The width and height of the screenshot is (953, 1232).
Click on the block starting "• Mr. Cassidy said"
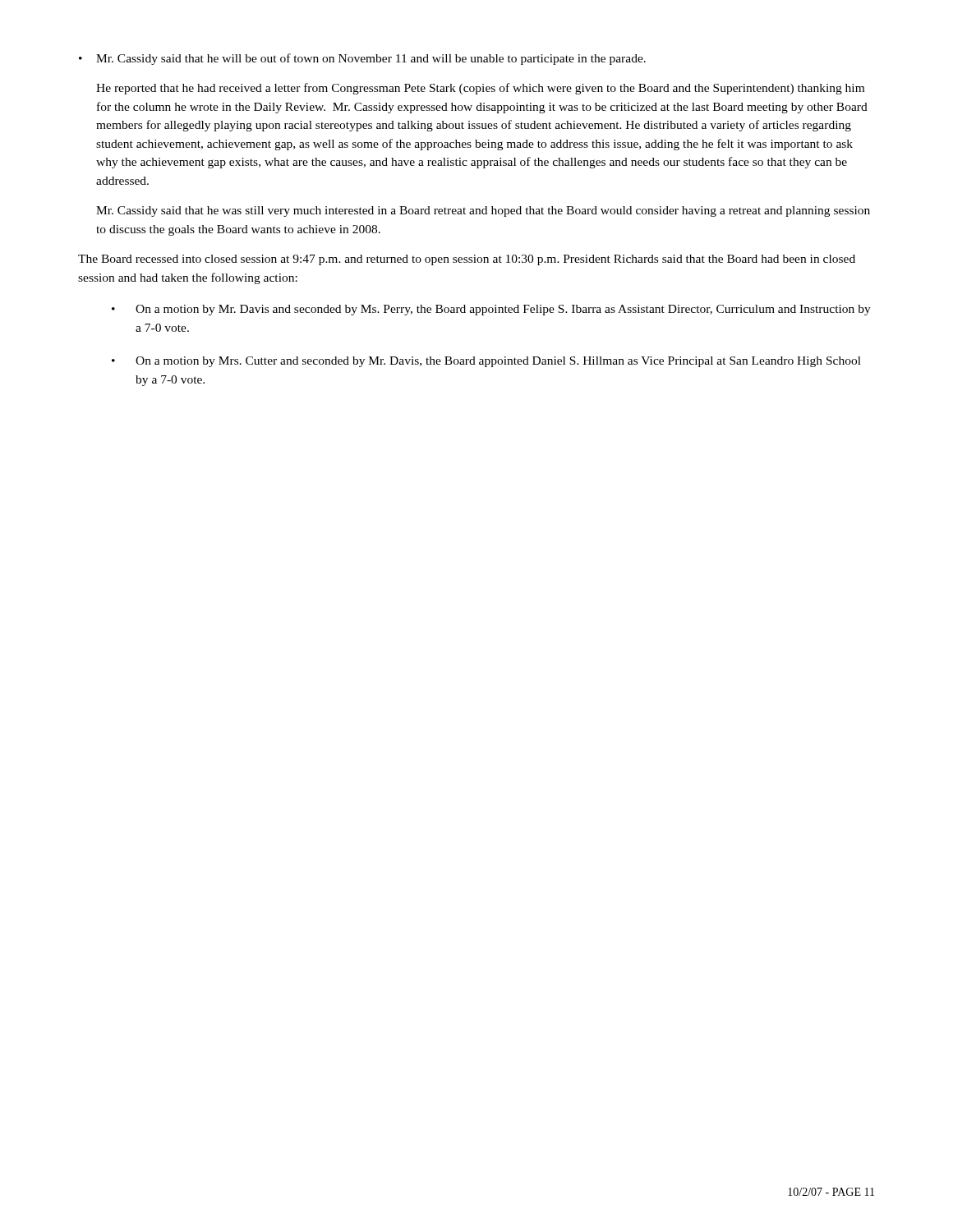pos(476,59)
